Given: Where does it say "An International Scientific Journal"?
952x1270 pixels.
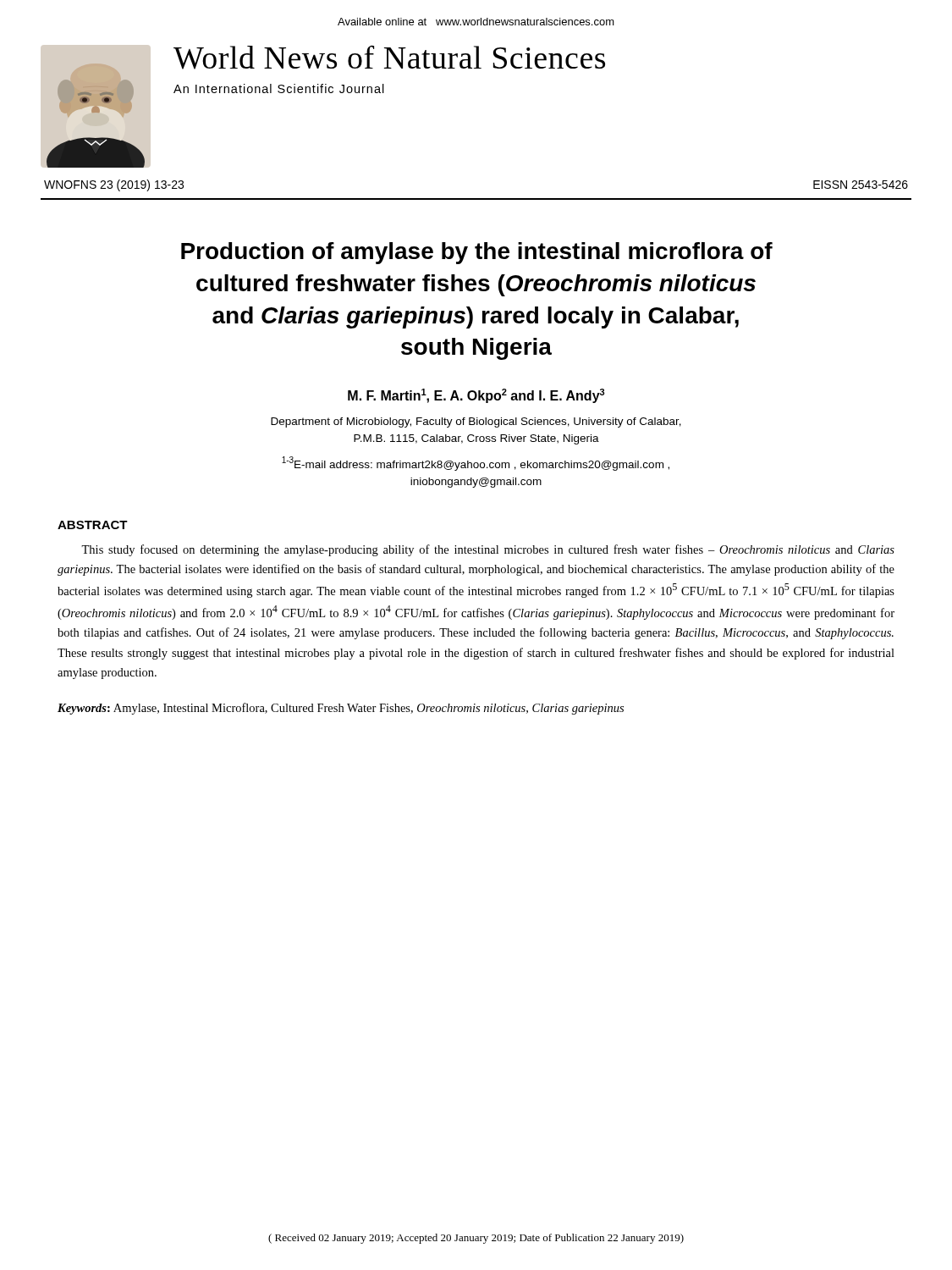Looking at the screenshot, I should point(279,89).
